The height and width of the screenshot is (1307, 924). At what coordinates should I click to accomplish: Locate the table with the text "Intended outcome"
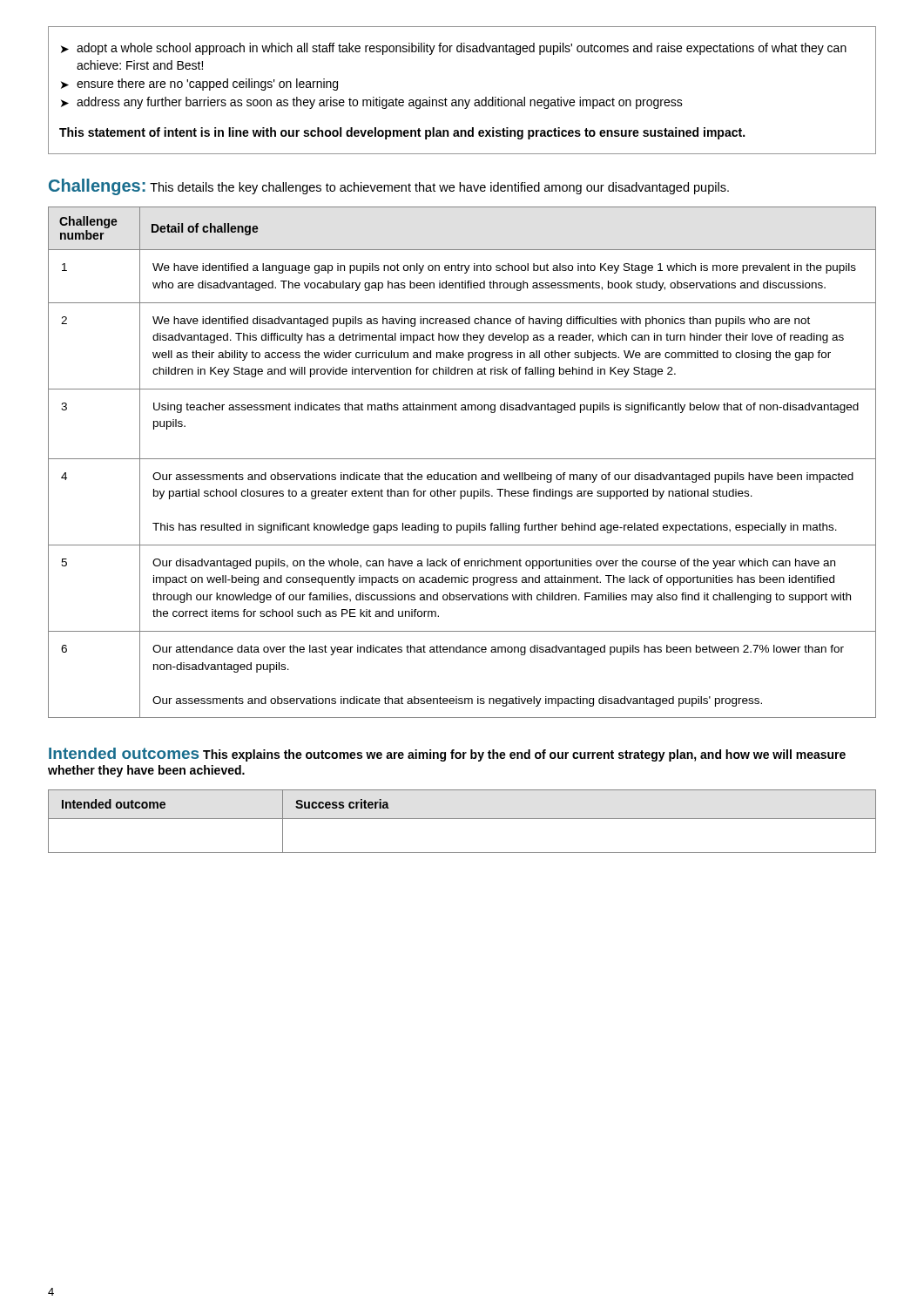pos(462,822)
